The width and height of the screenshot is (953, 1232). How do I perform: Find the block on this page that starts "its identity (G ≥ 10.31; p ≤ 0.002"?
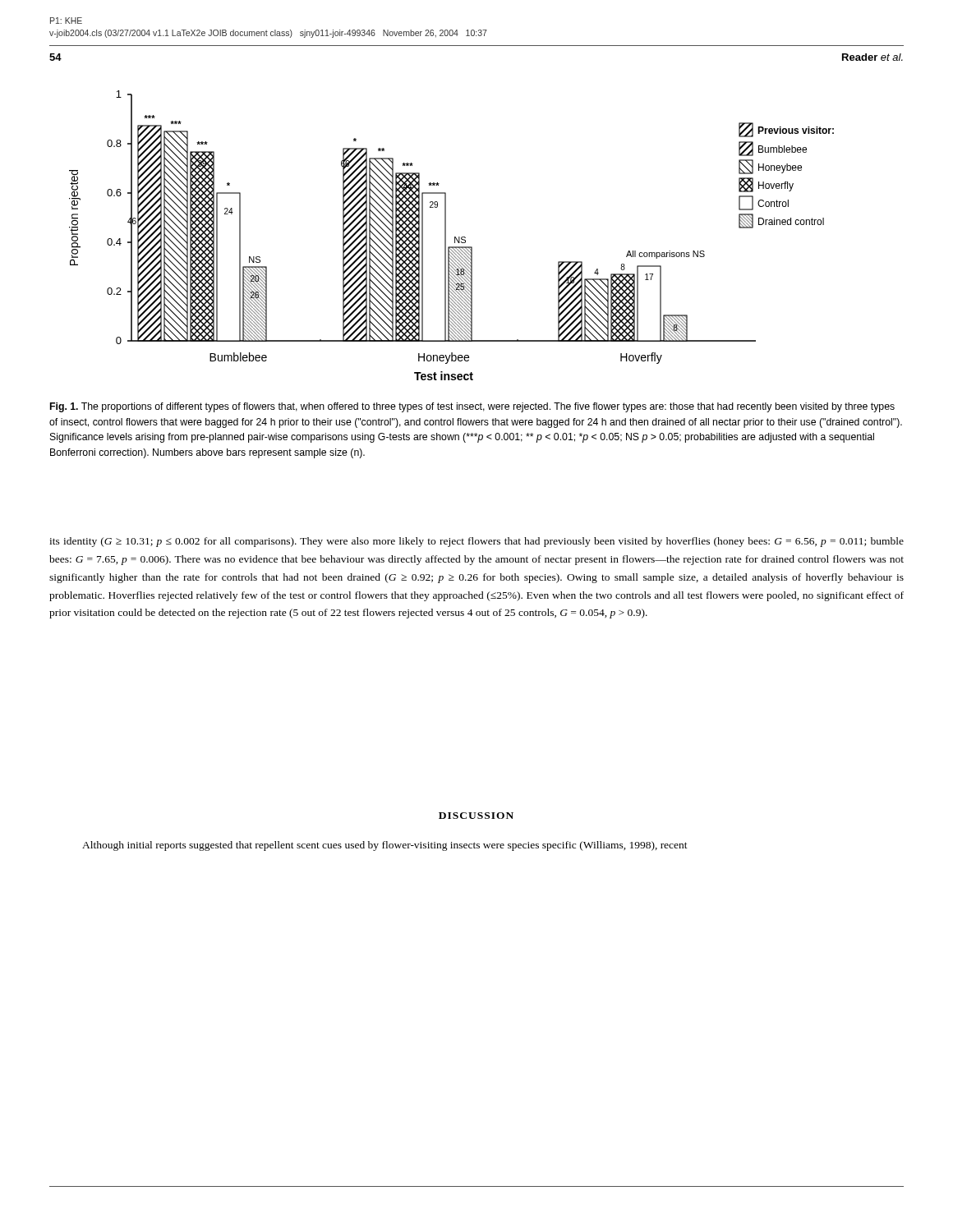point(476,577)
